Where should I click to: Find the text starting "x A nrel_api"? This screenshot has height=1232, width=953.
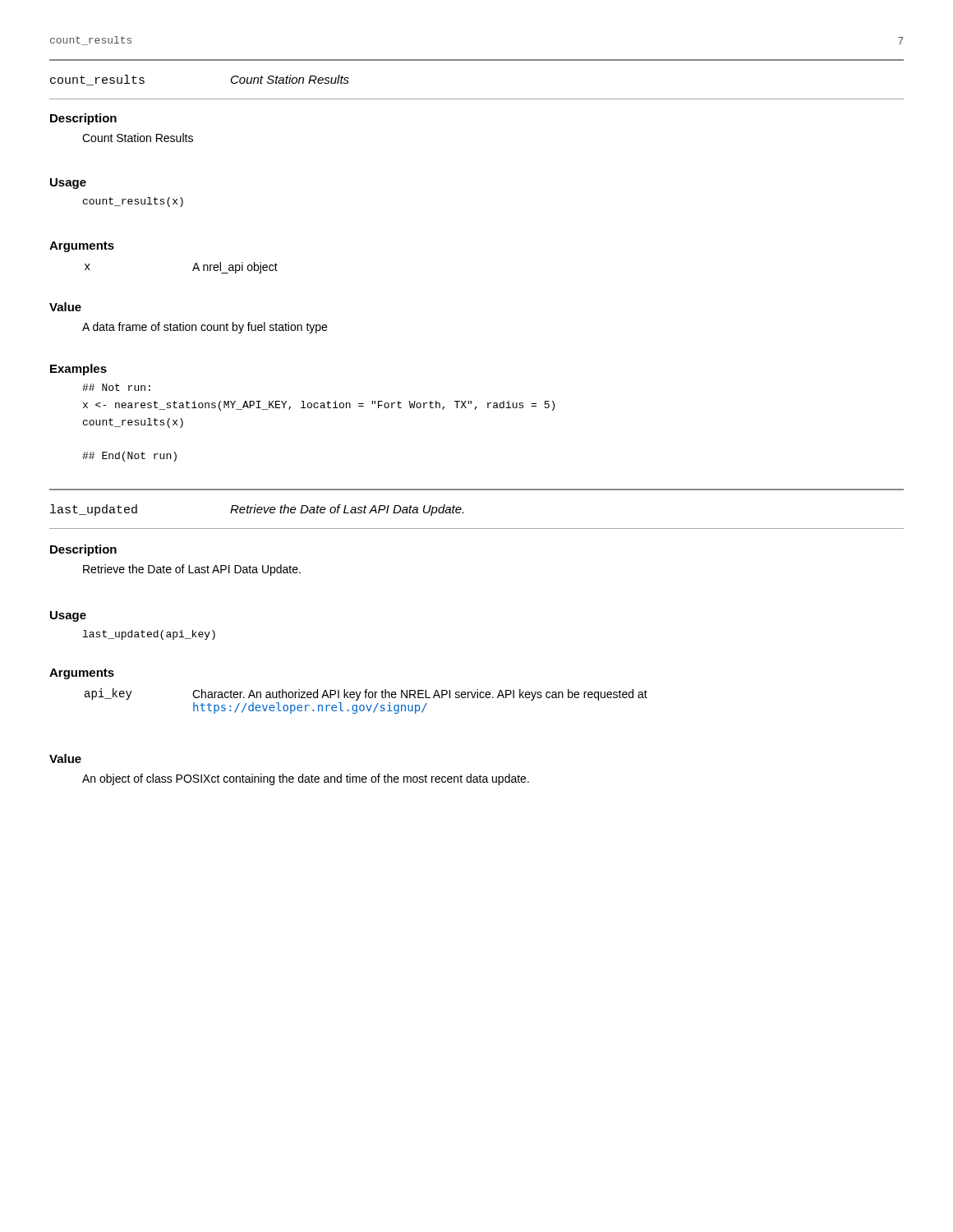[181, 267]
